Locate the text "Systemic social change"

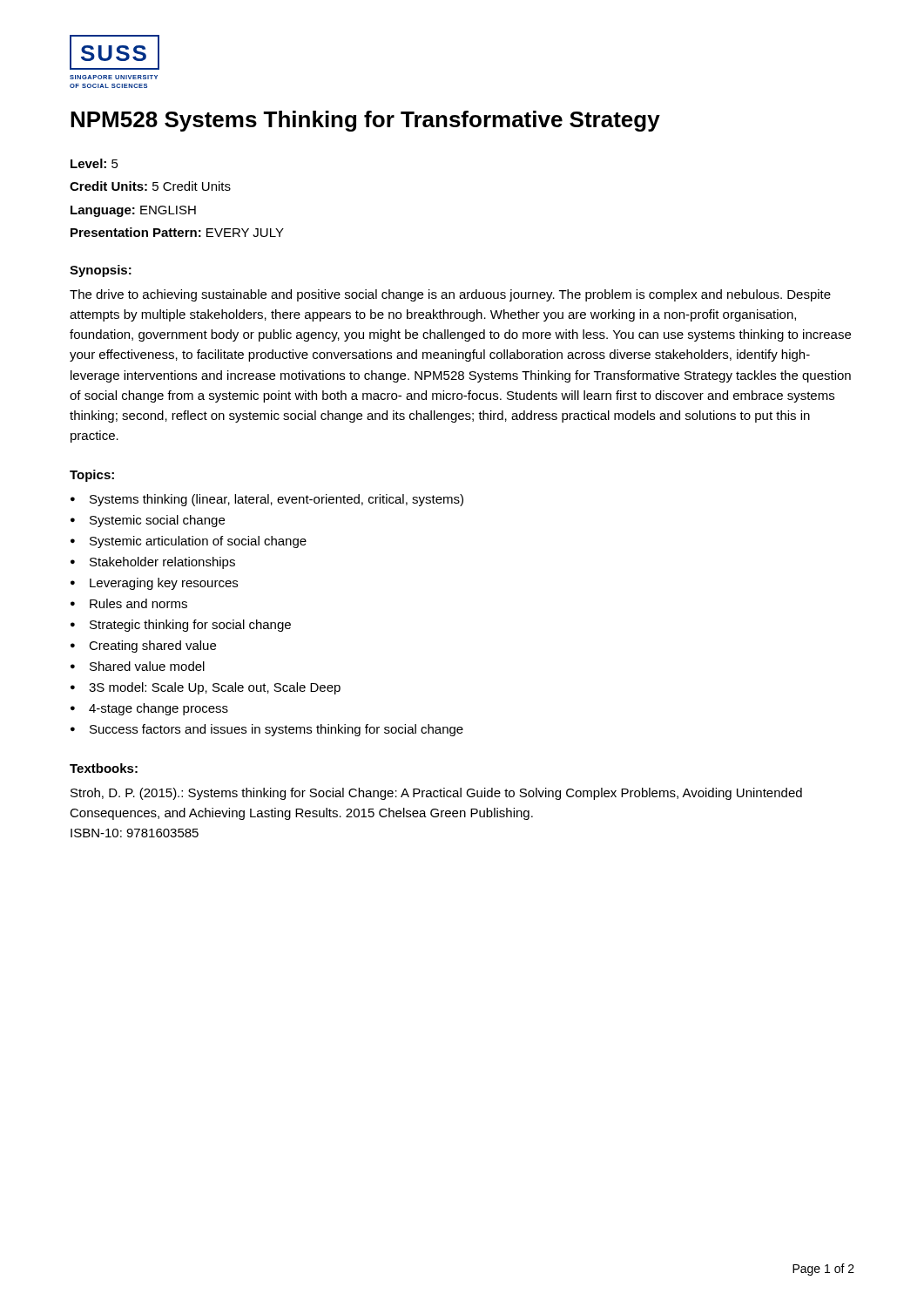157,519
